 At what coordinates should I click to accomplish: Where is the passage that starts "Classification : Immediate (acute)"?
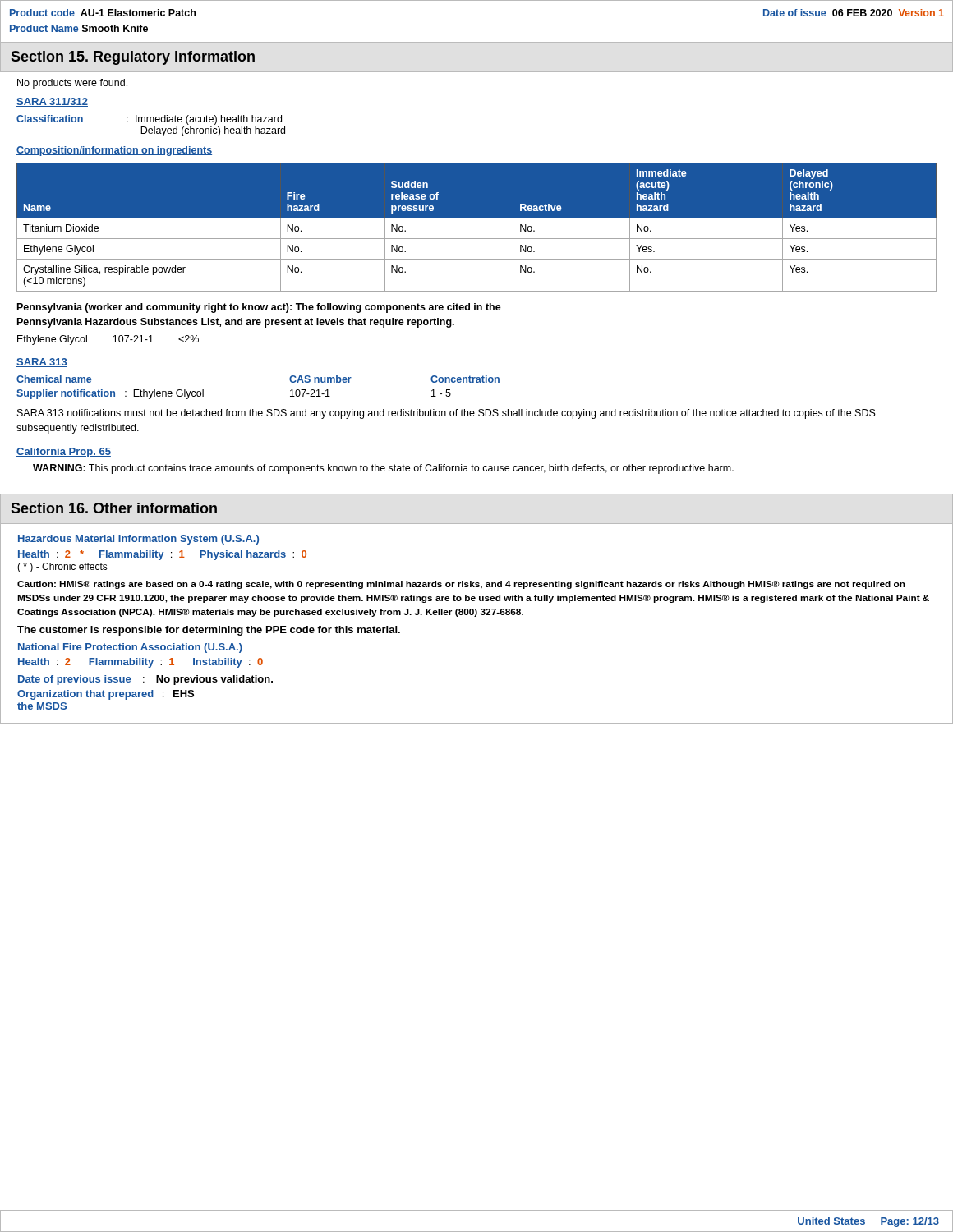pyautogui.click(x=149, y=120)
